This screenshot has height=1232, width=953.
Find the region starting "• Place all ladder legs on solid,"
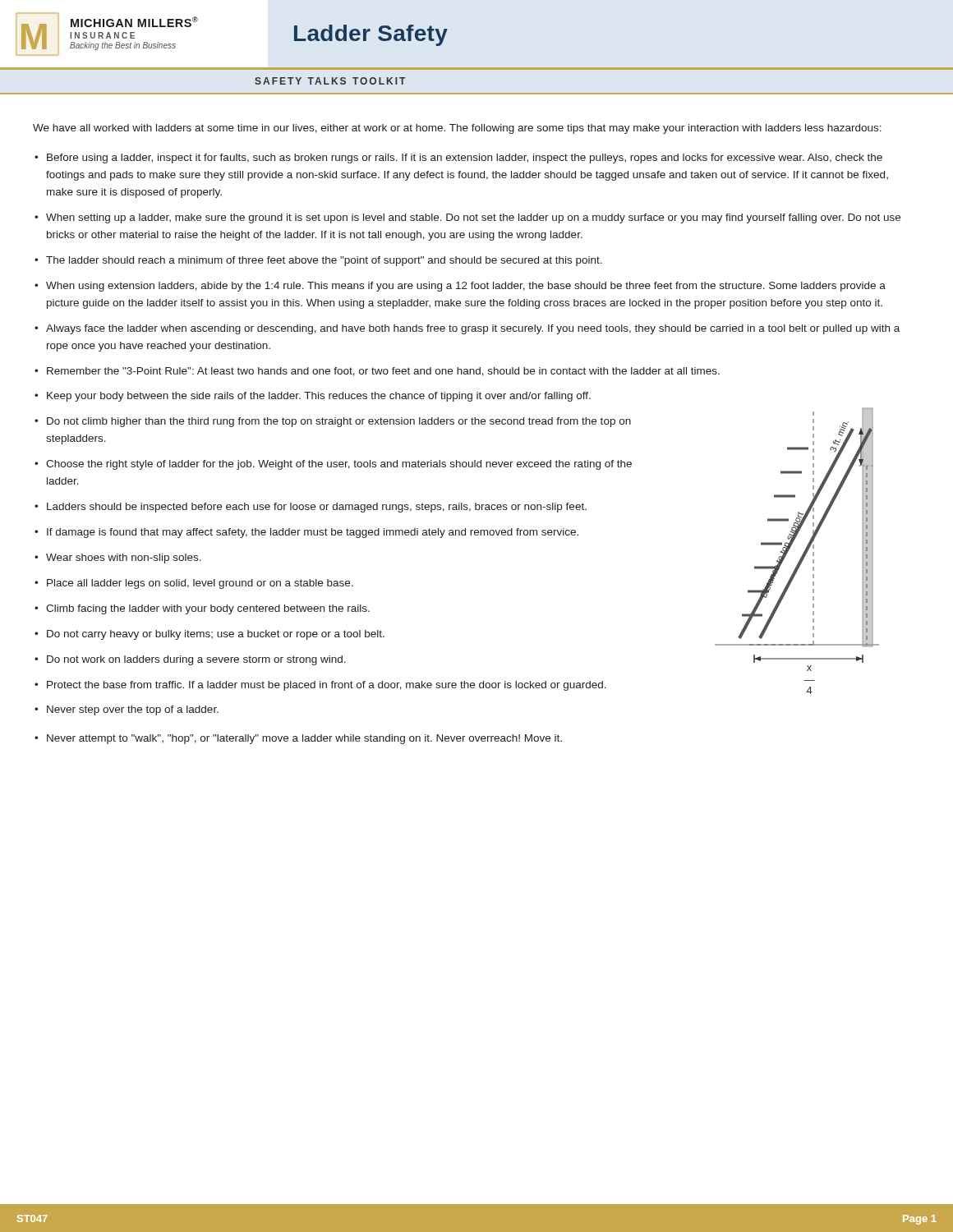coord(194,583)
